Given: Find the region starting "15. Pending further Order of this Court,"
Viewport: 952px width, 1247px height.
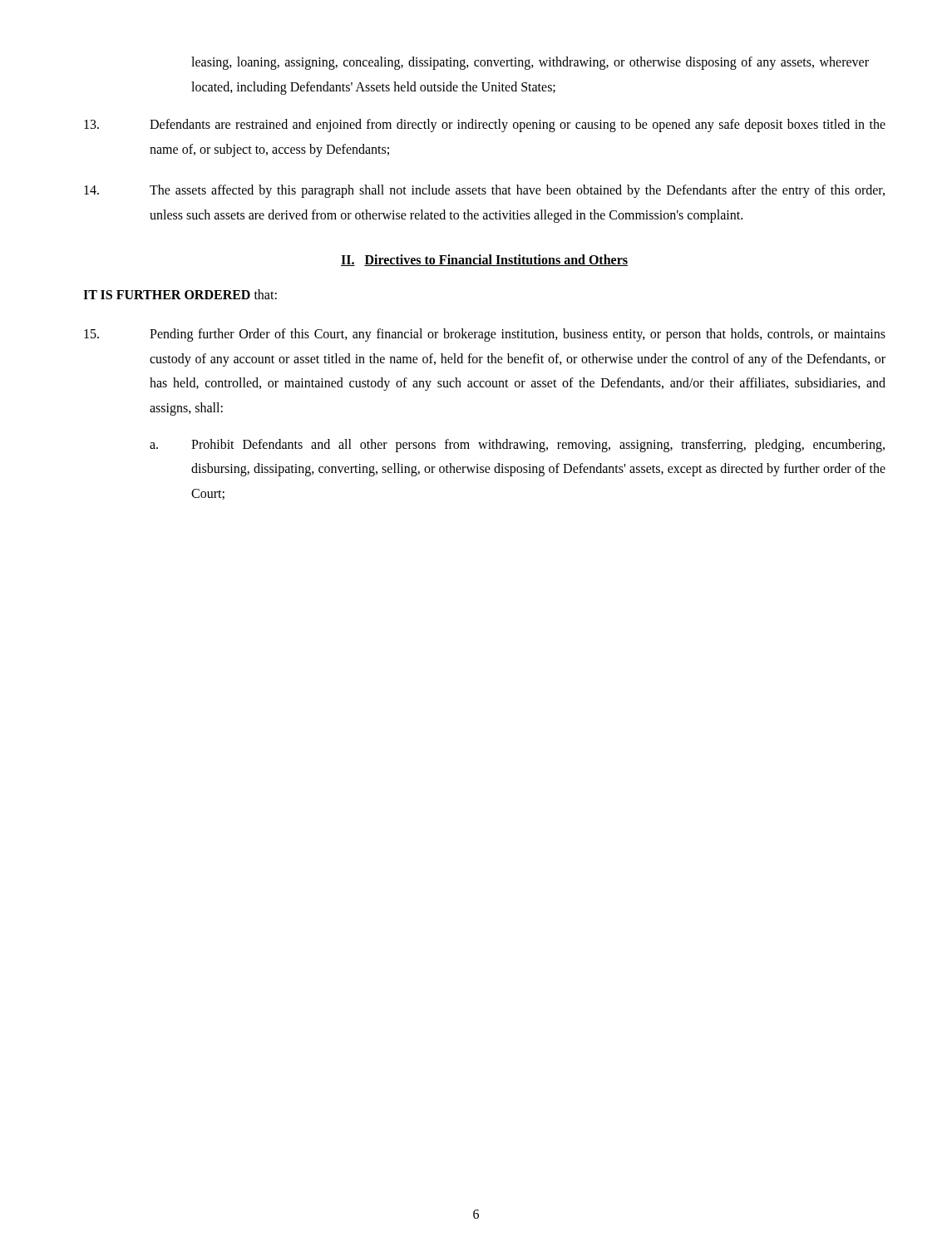Looking at the screenshot, I should pos(485,335).
